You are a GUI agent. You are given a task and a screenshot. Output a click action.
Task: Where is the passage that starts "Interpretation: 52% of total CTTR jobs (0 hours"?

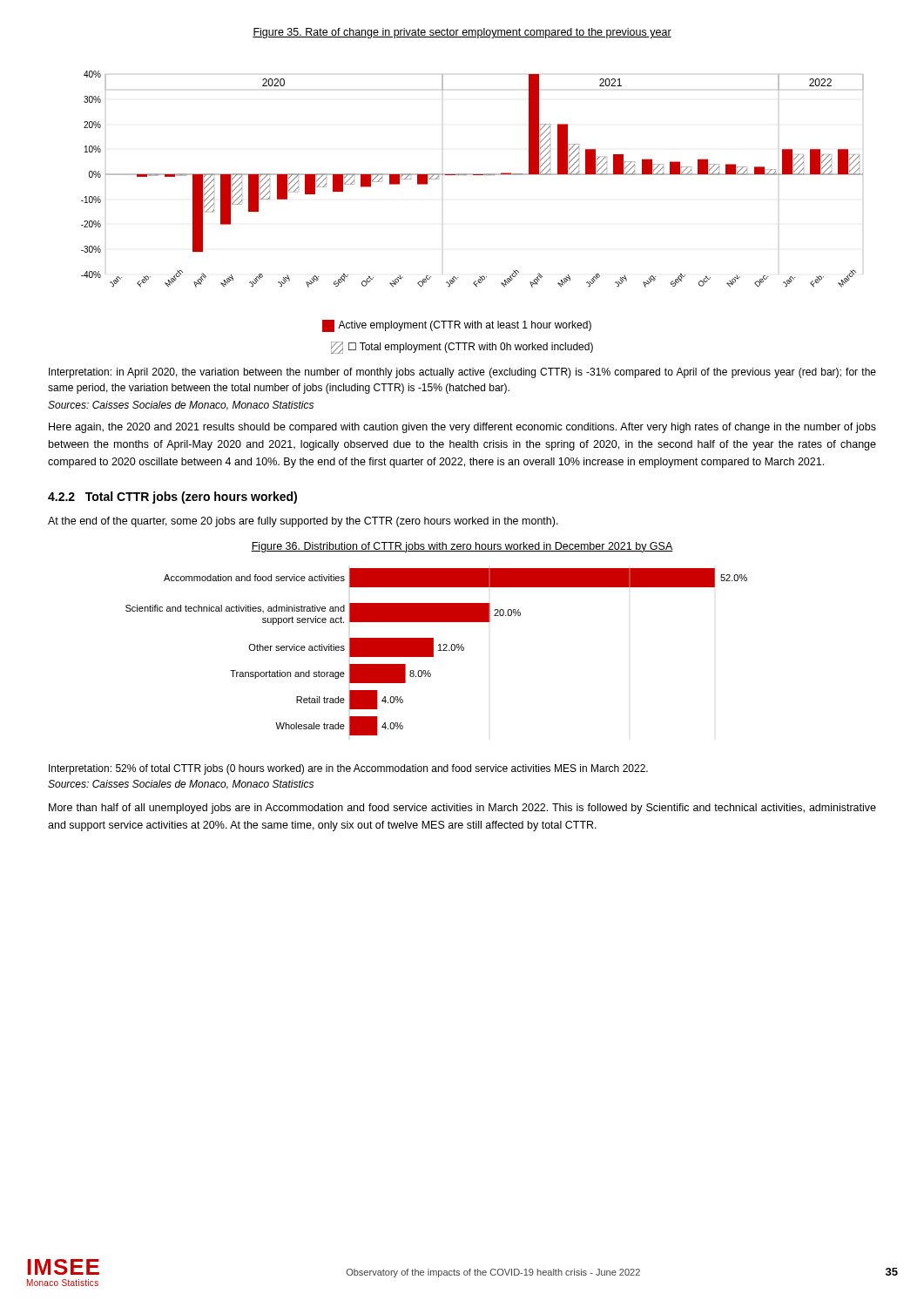(348, 776)
